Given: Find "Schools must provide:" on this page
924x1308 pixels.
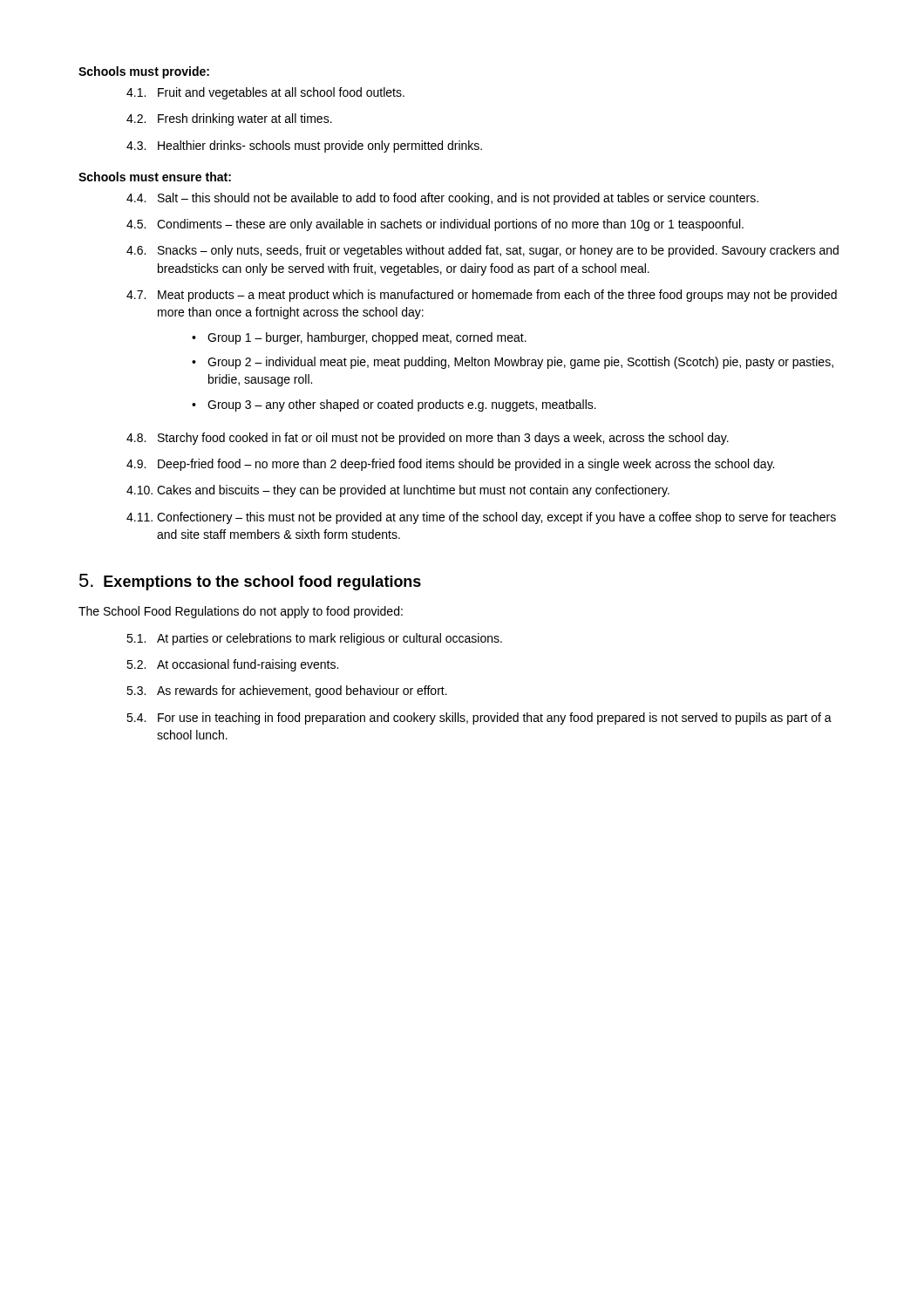Looking at the screenshot, I should pyautogui.click(x=144, y=71).
